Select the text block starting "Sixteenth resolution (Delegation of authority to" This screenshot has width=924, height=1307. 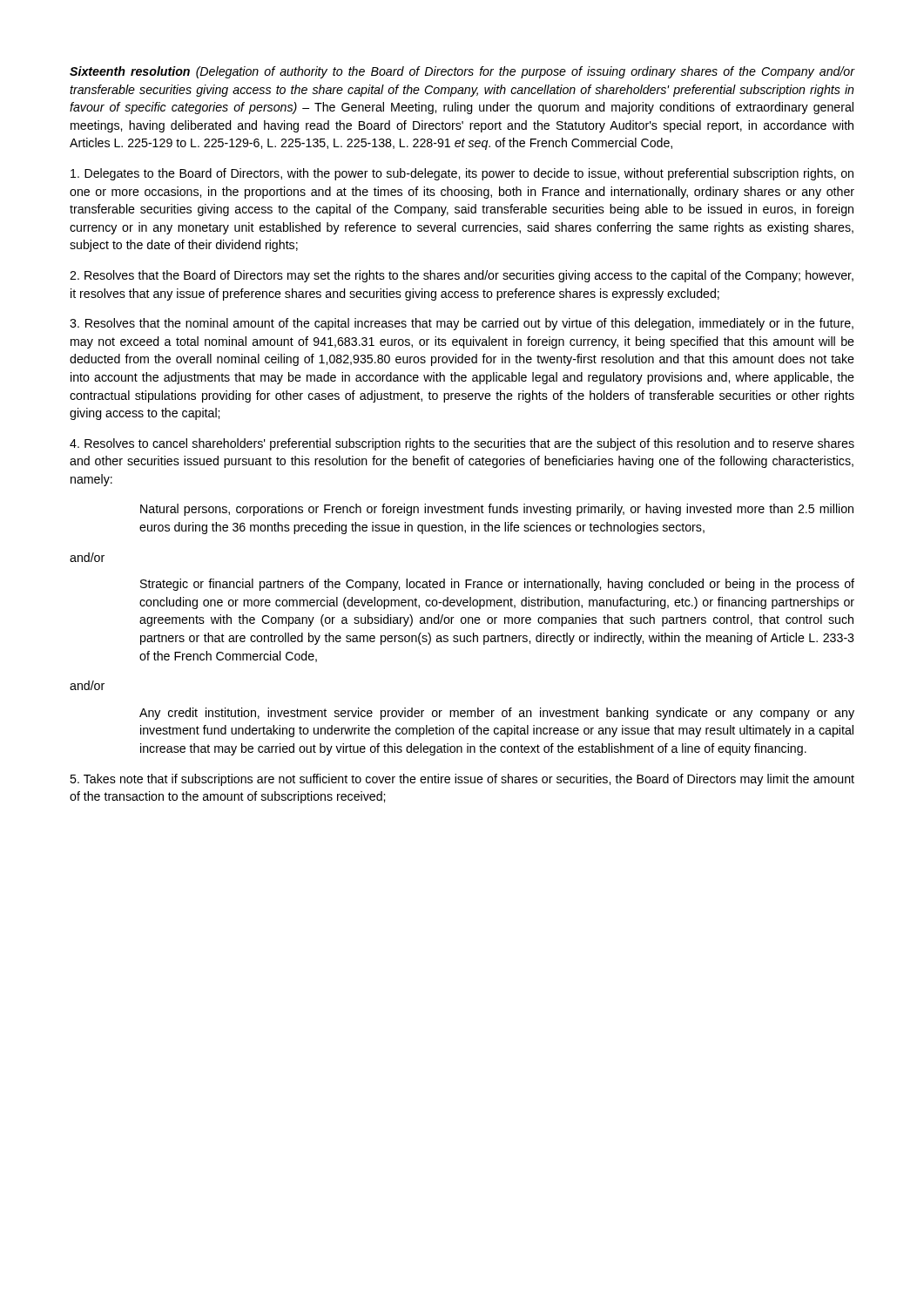tap(462, 107)
